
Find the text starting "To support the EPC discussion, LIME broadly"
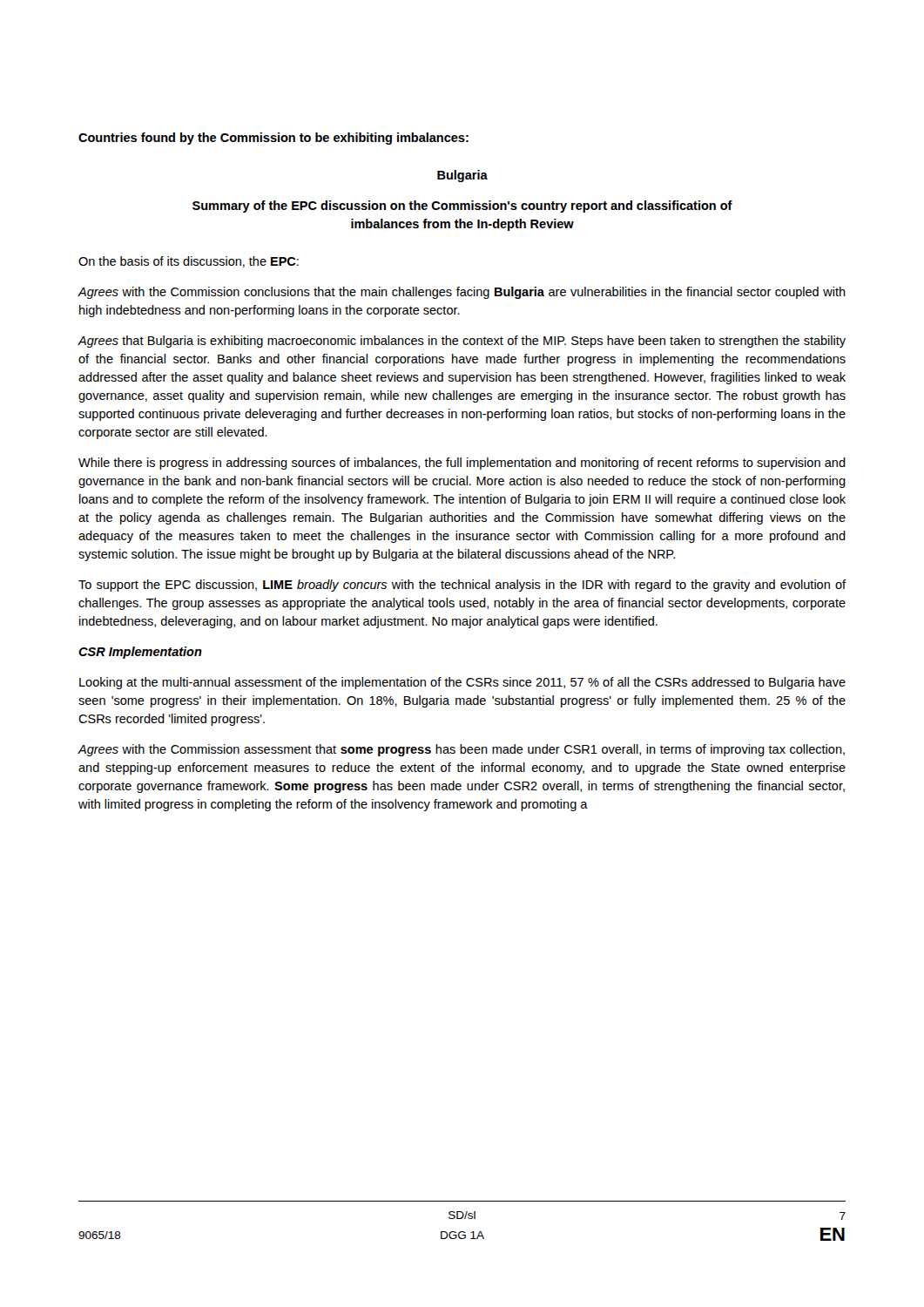click(462, 603)
